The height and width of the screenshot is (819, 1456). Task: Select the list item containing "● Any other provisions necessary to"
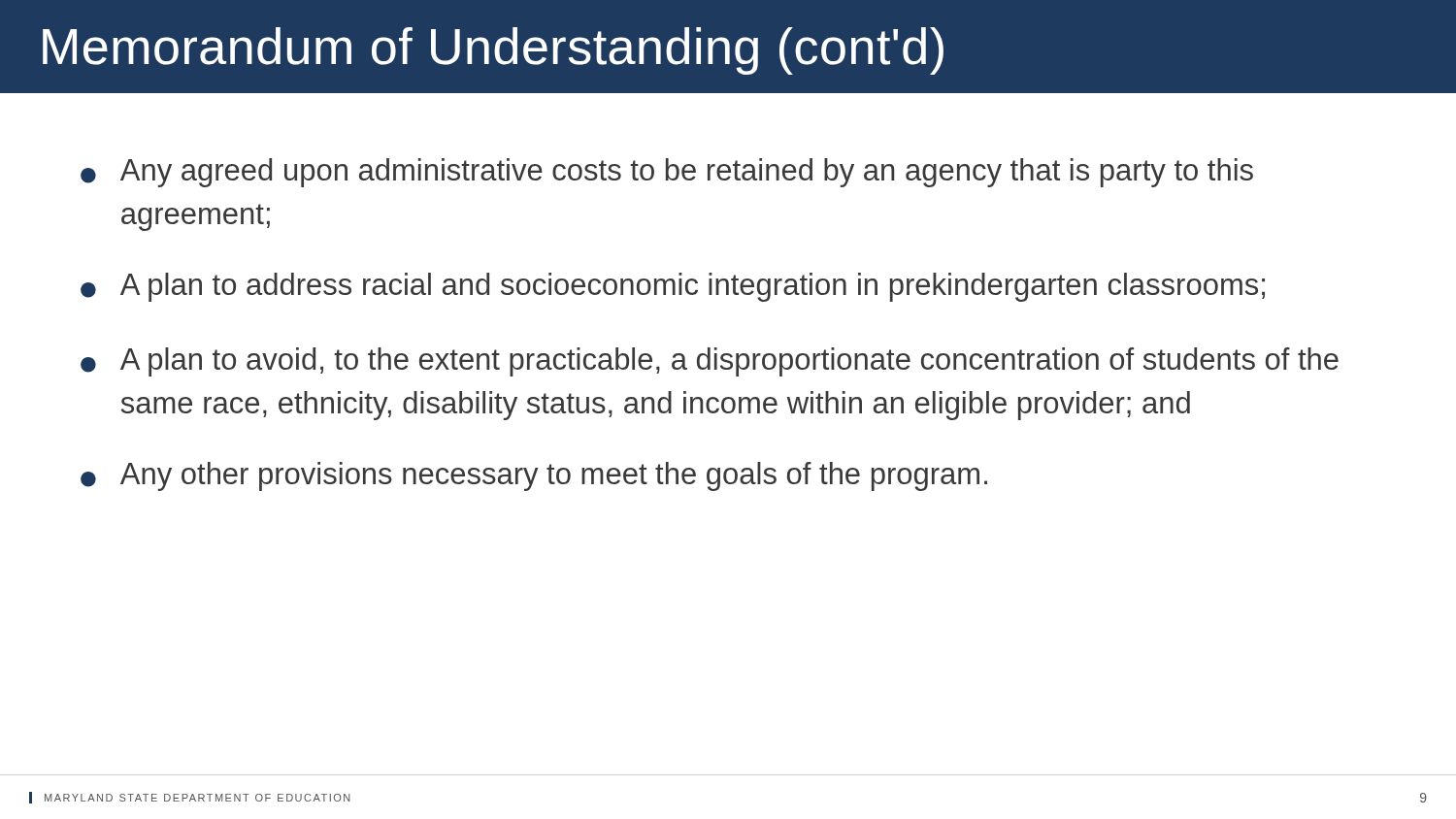(534, 476)
